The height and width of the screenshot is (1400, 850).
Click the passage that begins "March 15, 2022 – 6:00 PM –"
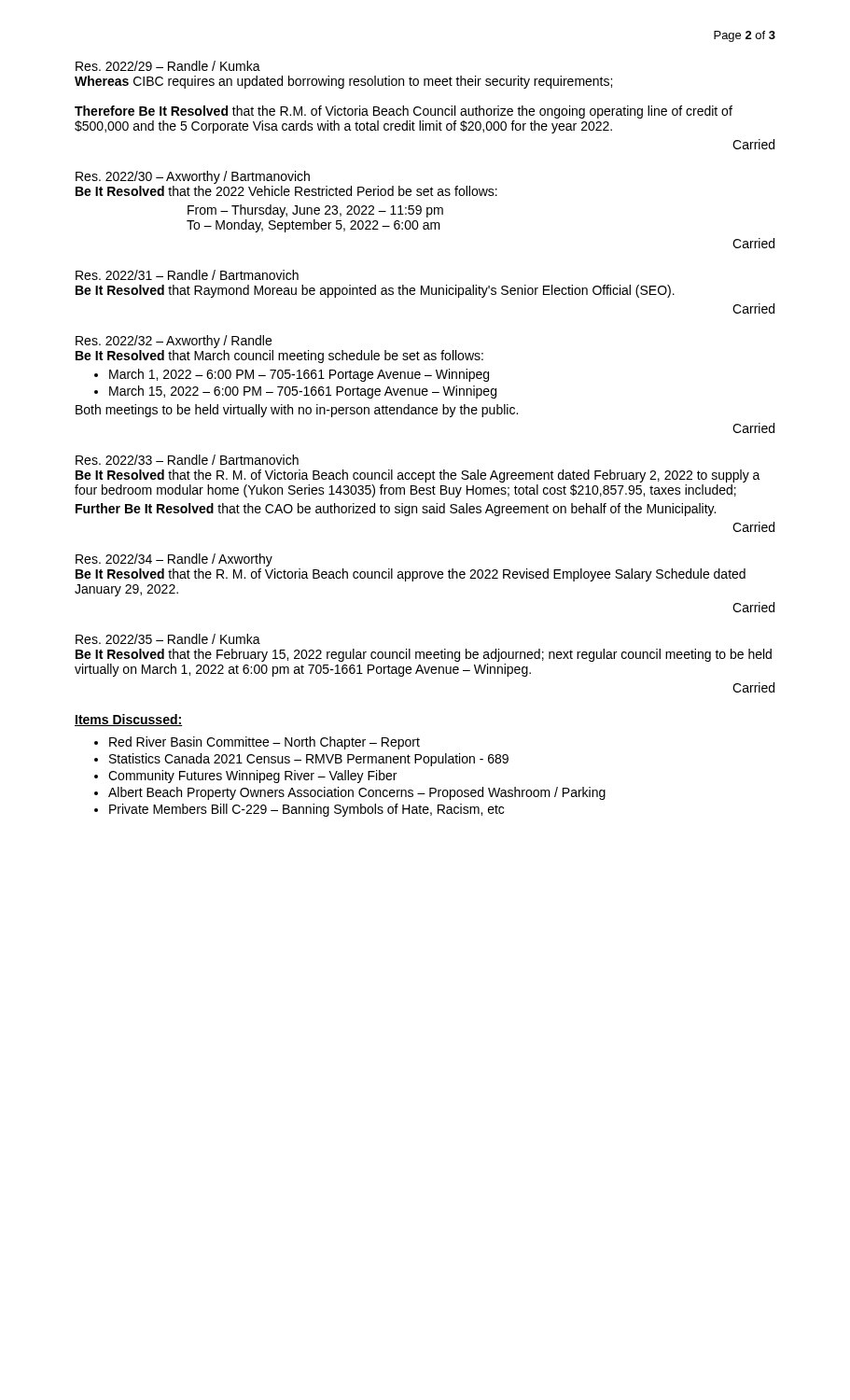[303, 391]
